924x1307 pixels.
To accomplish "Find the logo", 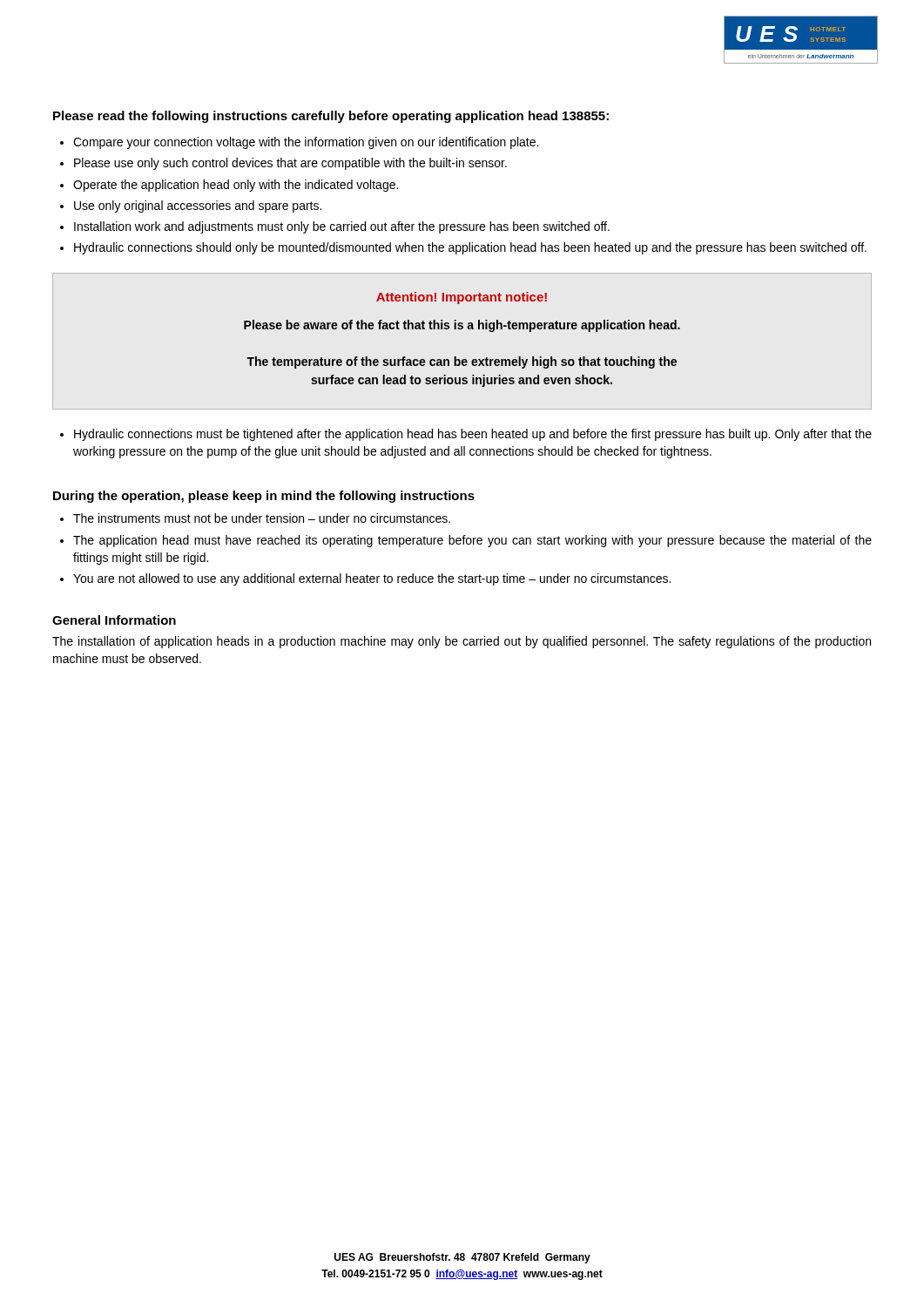I will coord(800,40).
